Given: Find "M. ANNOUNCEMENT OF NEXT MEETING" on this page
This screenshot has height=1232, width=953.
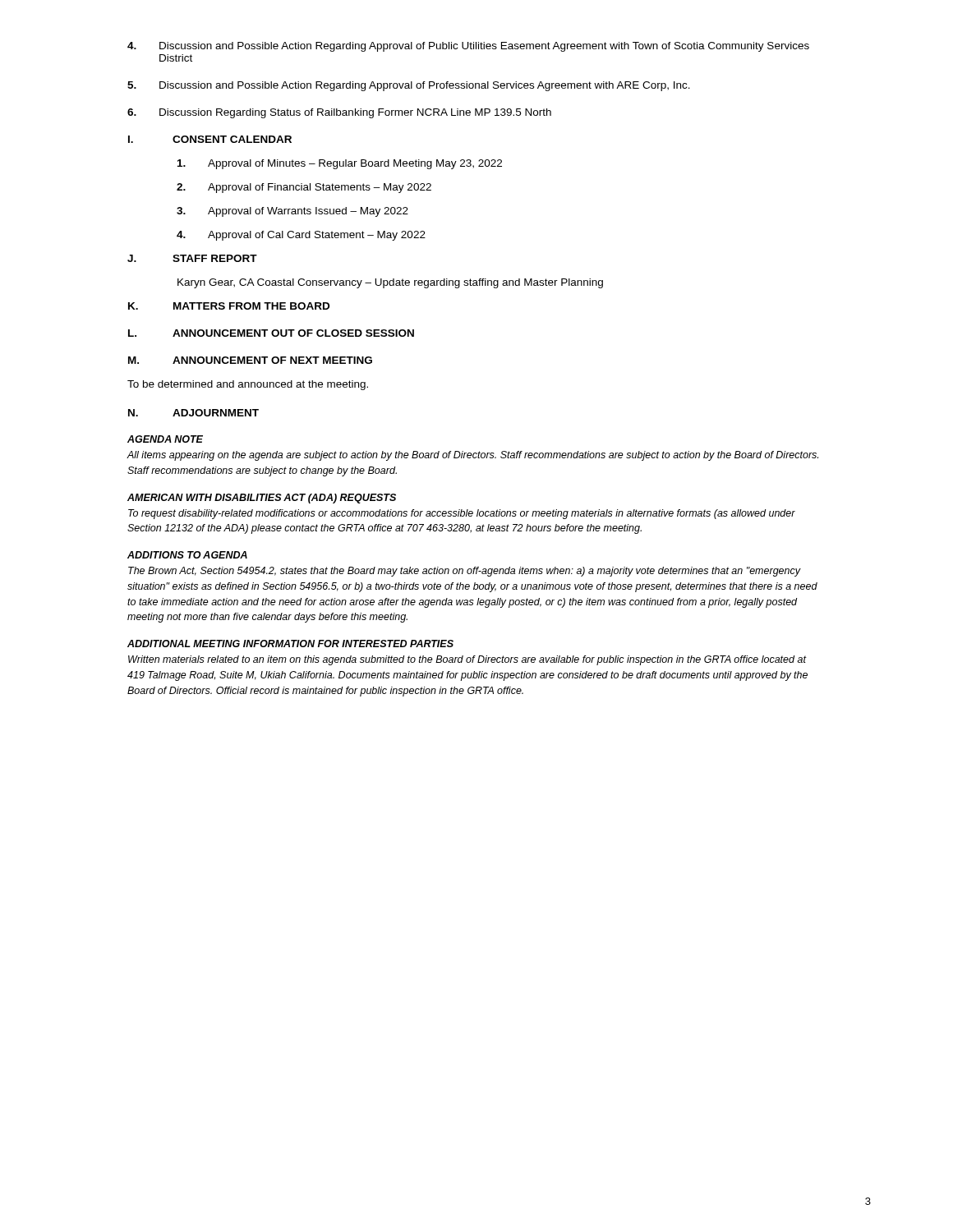Looking at the screenshot, I should click(250, 360).
